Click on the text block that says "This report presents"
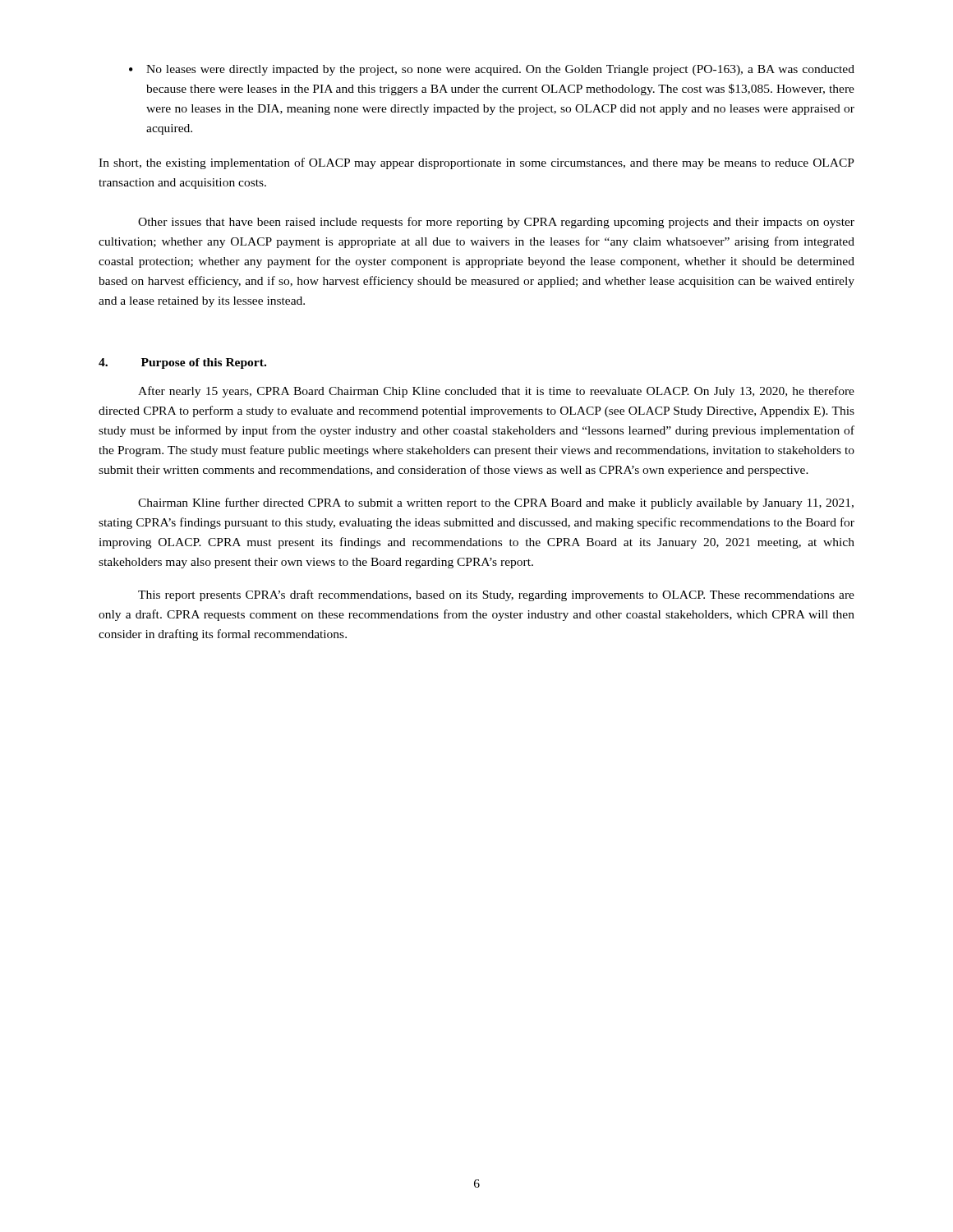This screenshot has height=1232, width=953. [476, 615]
